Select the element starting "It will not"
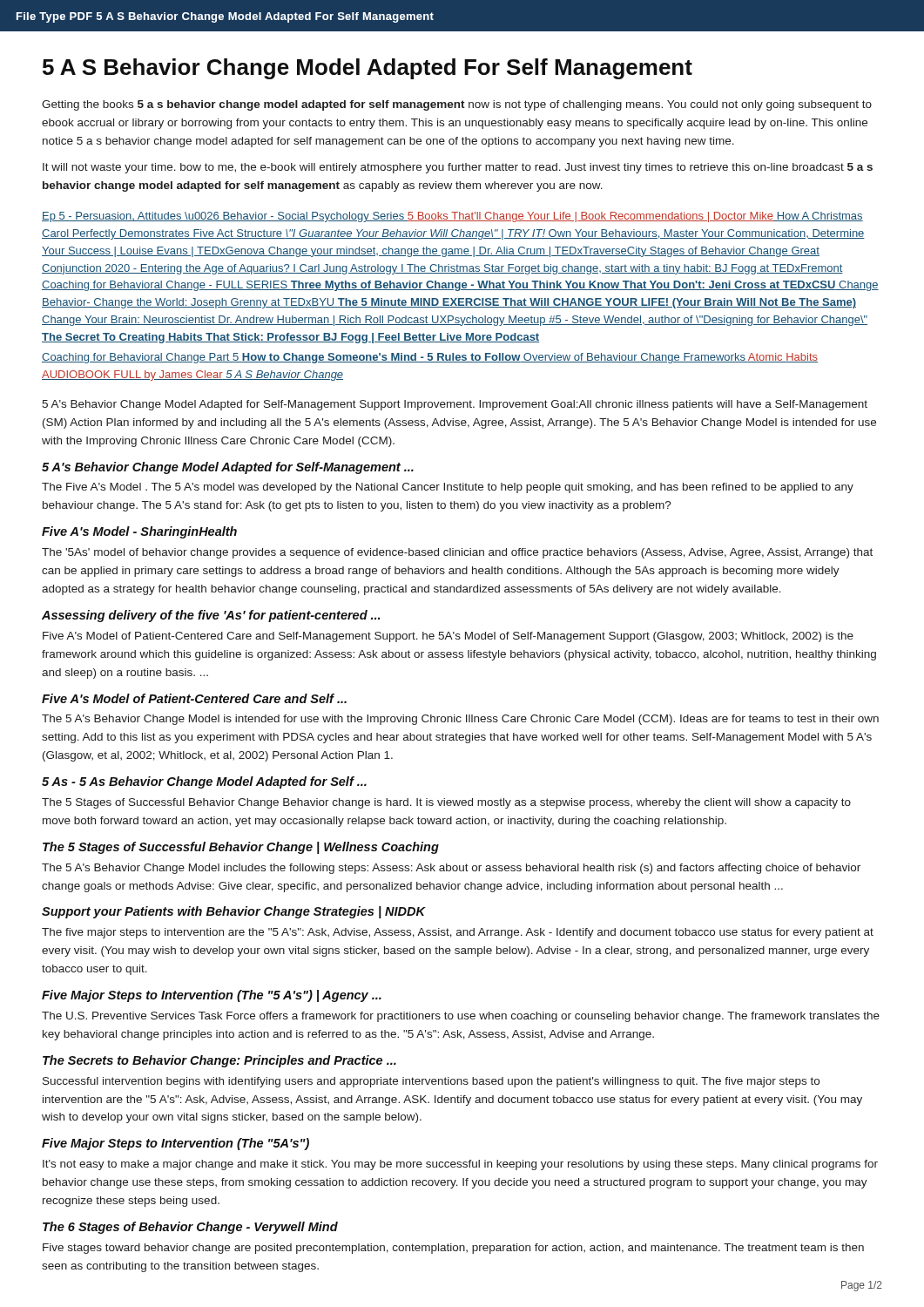This screenshot has height=1307, width=924. tap(462, 177)
